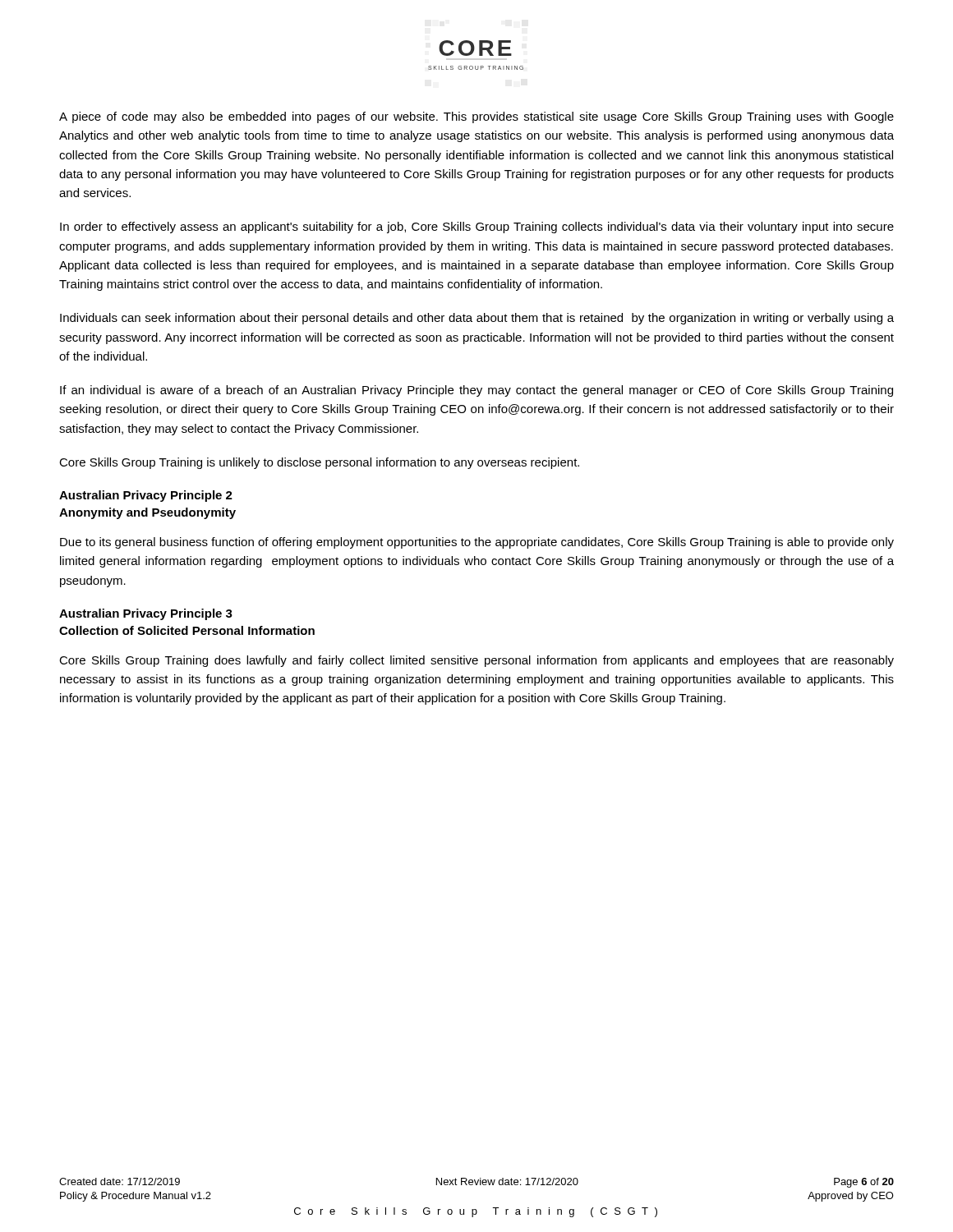Locate the section header with the text "Australian Privacy Principle 3 Collection"
Image resolution: width=953 pixels, height=1232 pixels.
coord(187,622)
